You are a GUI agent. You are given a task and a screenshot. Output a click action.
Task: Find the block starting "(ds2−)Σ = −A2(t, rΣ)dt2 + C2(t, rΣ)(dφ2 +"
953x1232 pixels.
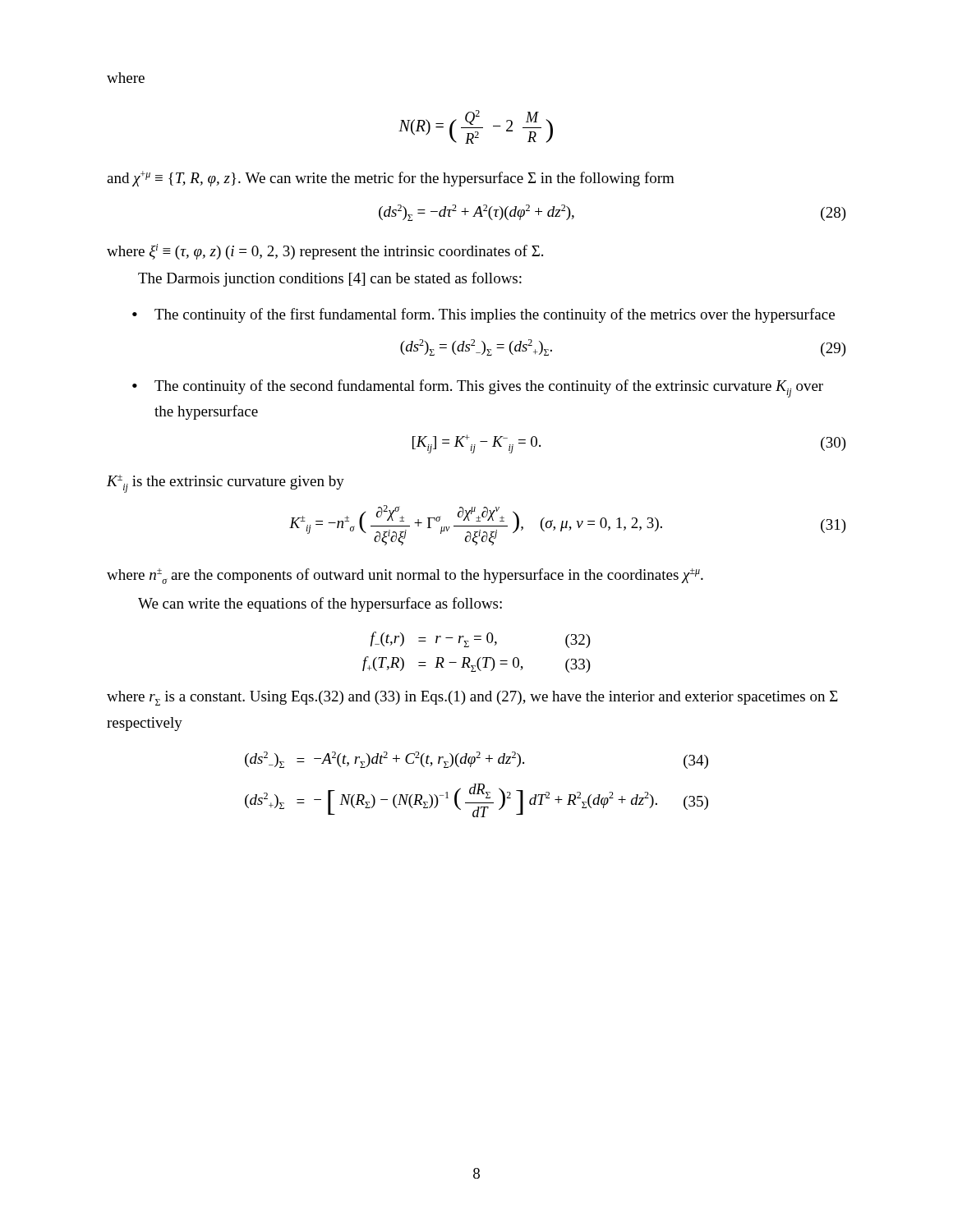click(x=476, y=785)
